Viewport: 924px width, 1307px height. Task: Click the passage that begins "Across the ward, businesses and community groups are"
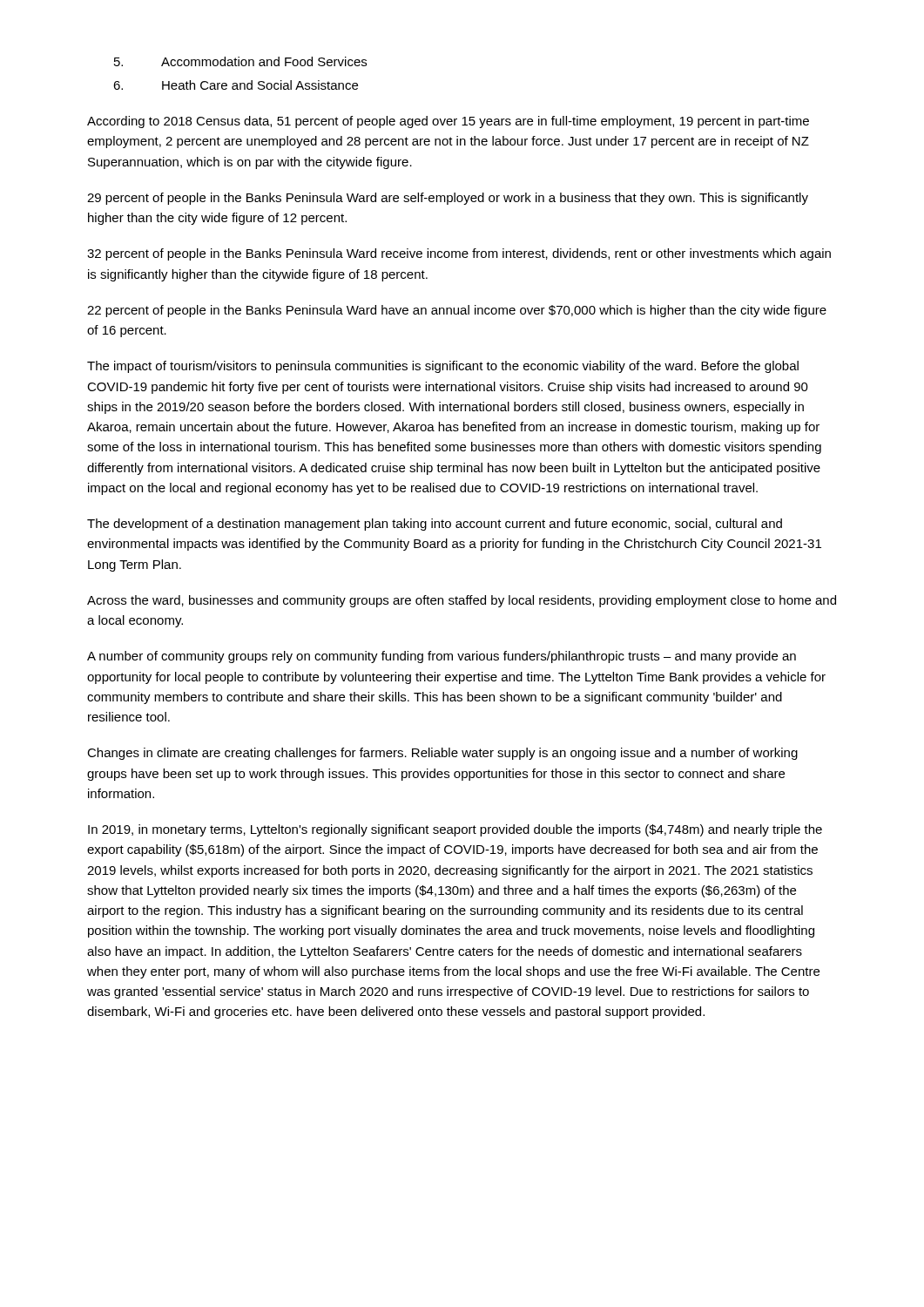pyautogui.click(x=462, y=610)
